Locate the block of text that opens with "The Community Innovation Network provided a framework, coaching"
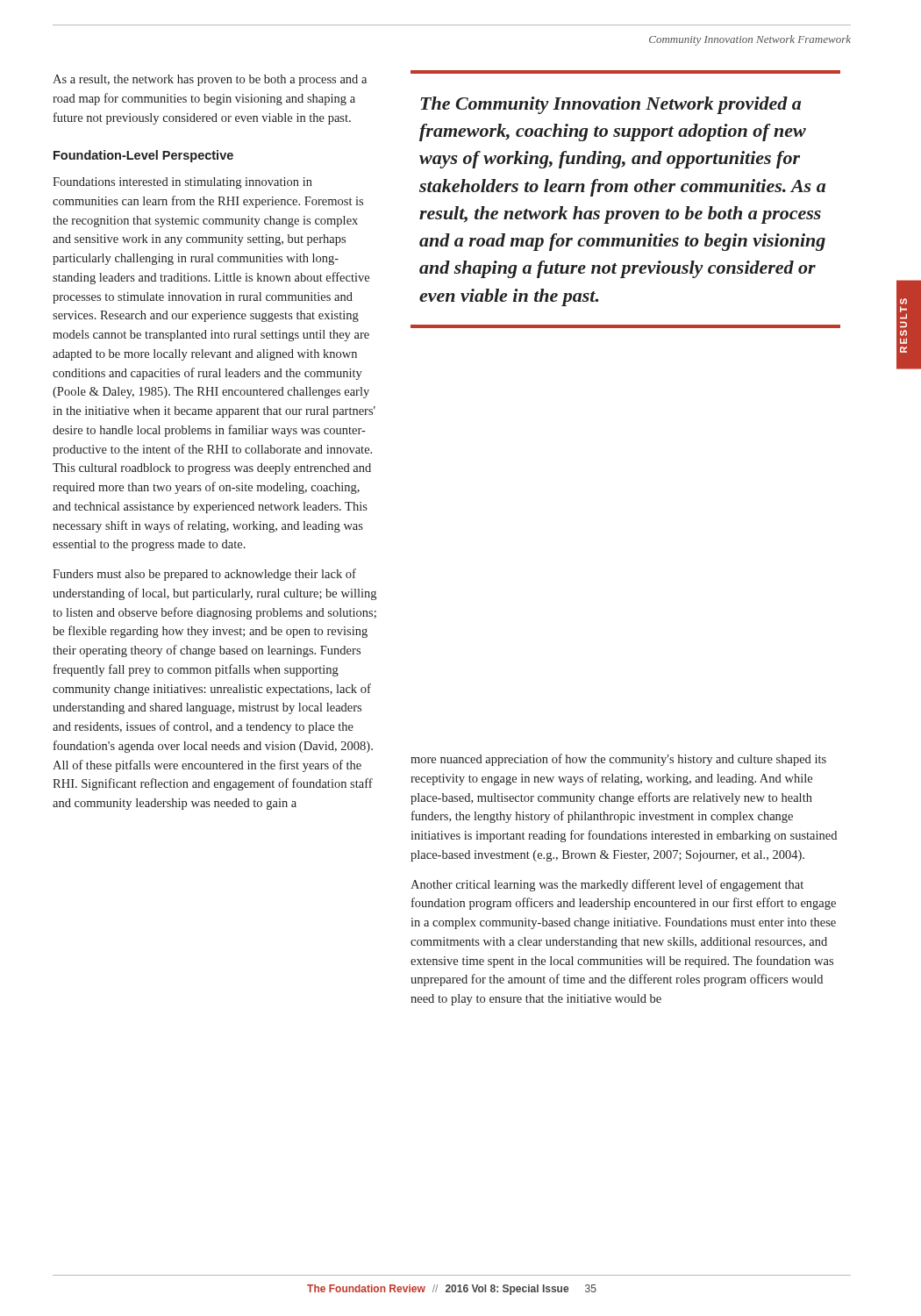This screenshot has width=921, height=1316. point(625,199)
